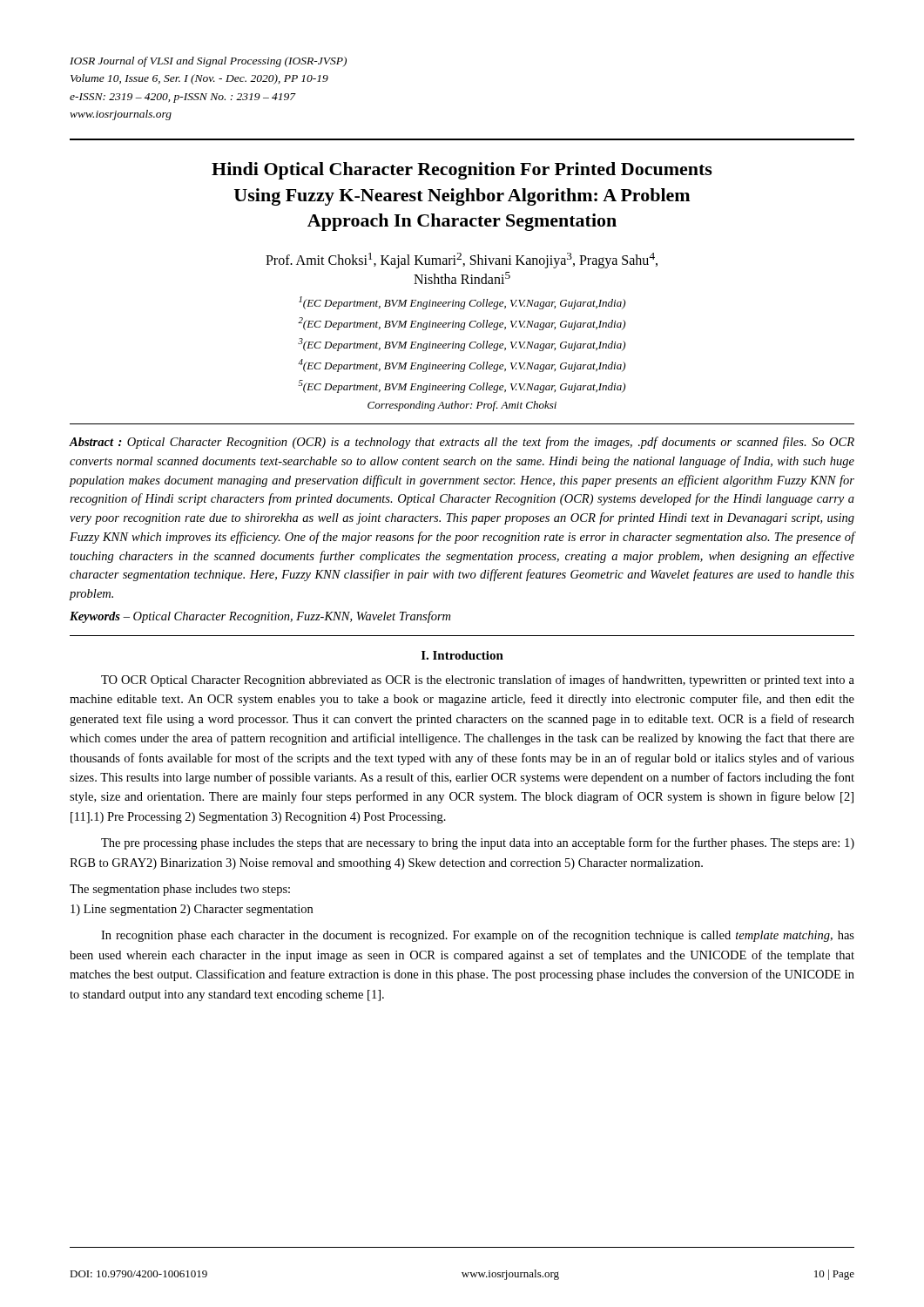The height and width of the screenshot is (1307, 924).
Task: Locate the title that says "Hindi Optical Character Recognition For Printed Documents"
Action: [x=462, y=194]
